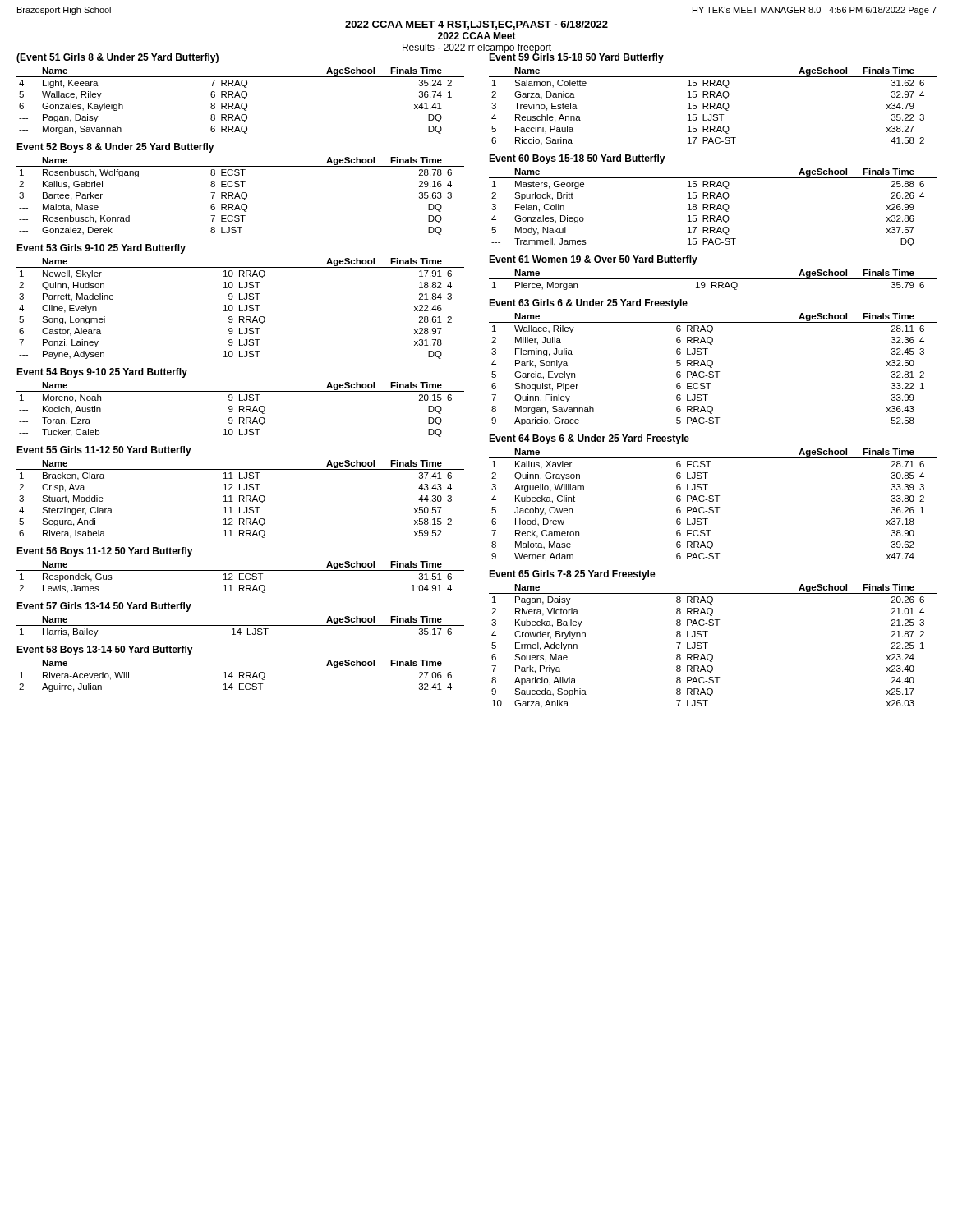This screenshot has height=1232, width=953.
Task: Click where it says "Event 59 Girls 15-18 50 Yard Butterfly"
Action: click(576, 57)
